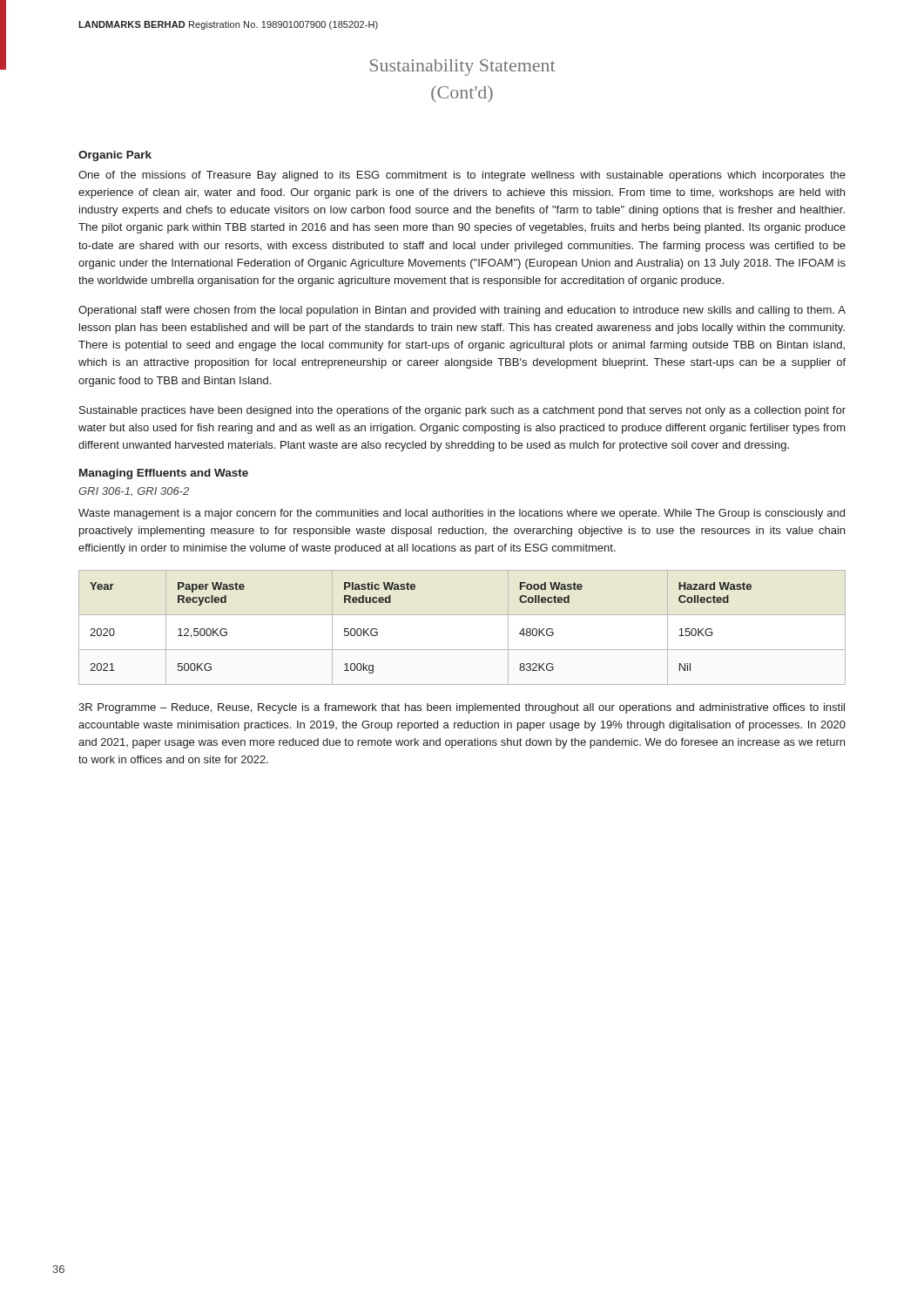Viewport: 924px width, 1307px height.
Task: Locate the block of text that opens with "Sustainable practices have been designed into"
Action: (x=462, y=427)
